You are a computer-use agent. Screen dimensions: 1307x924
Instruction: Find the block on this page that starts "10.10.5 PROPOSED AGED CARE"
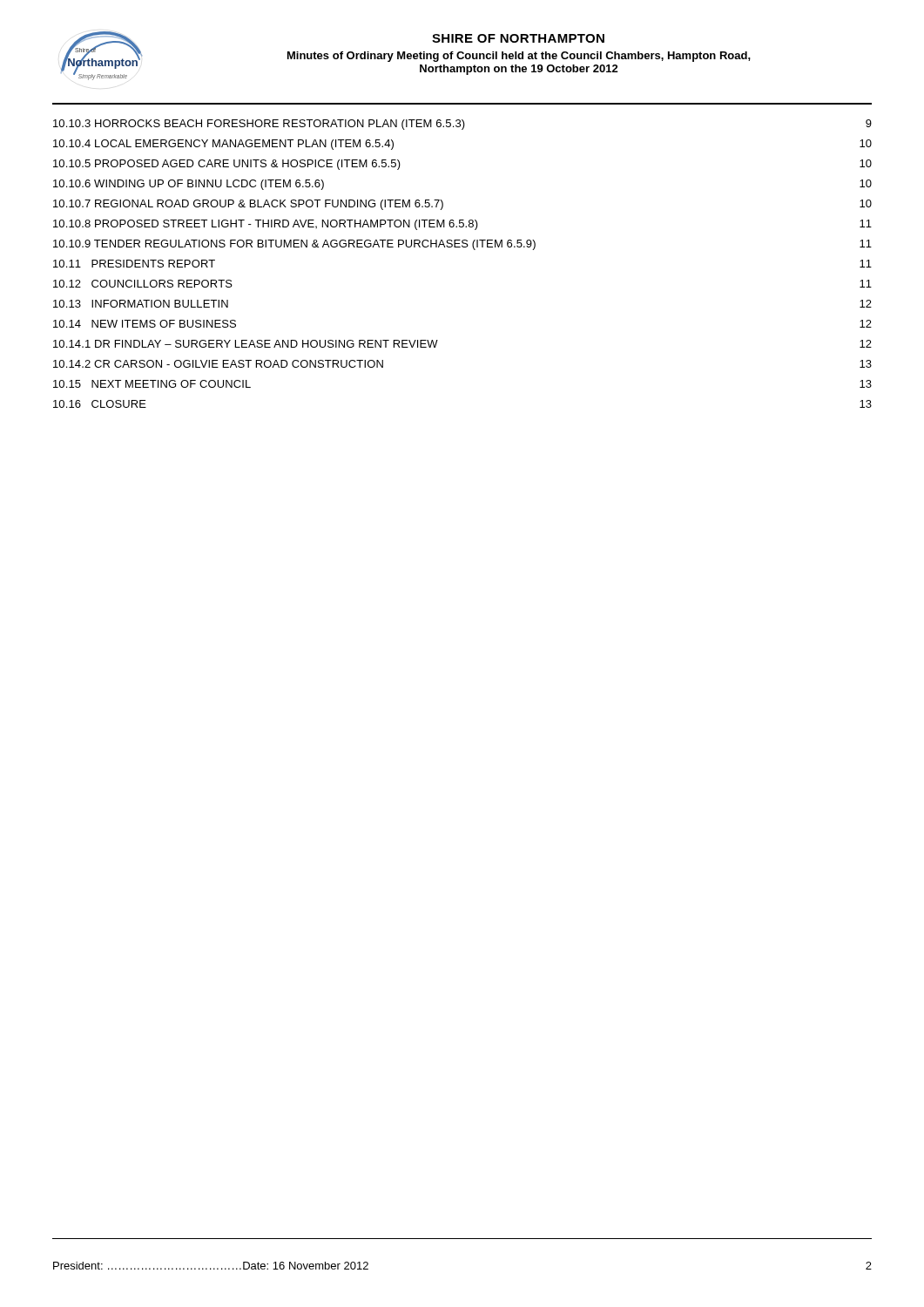[x=226, y=163]
